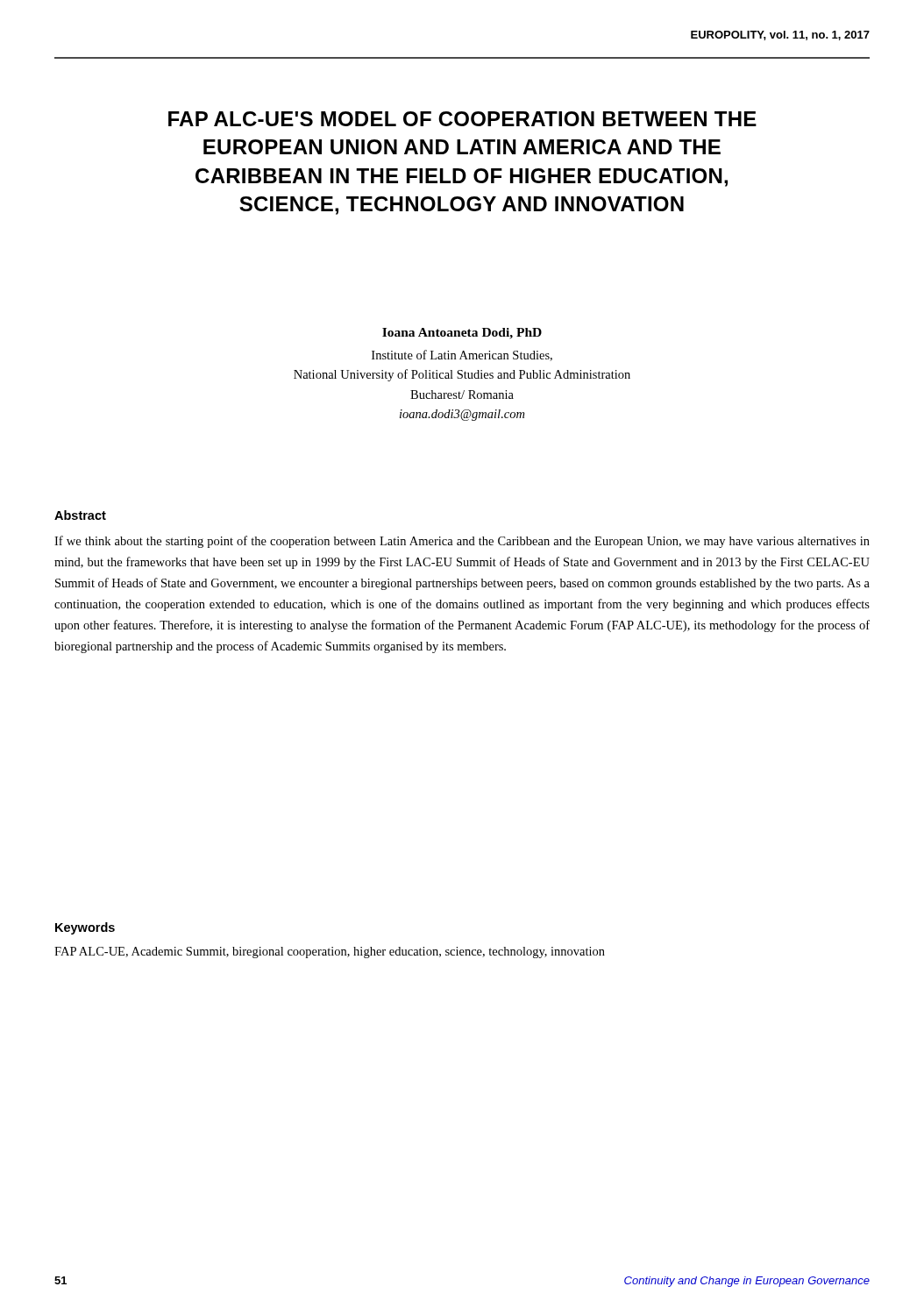Locate the block of text that opens with "Ioana Antoaneta Dodi, PhD Institute of Latin"

pos(462,374)
